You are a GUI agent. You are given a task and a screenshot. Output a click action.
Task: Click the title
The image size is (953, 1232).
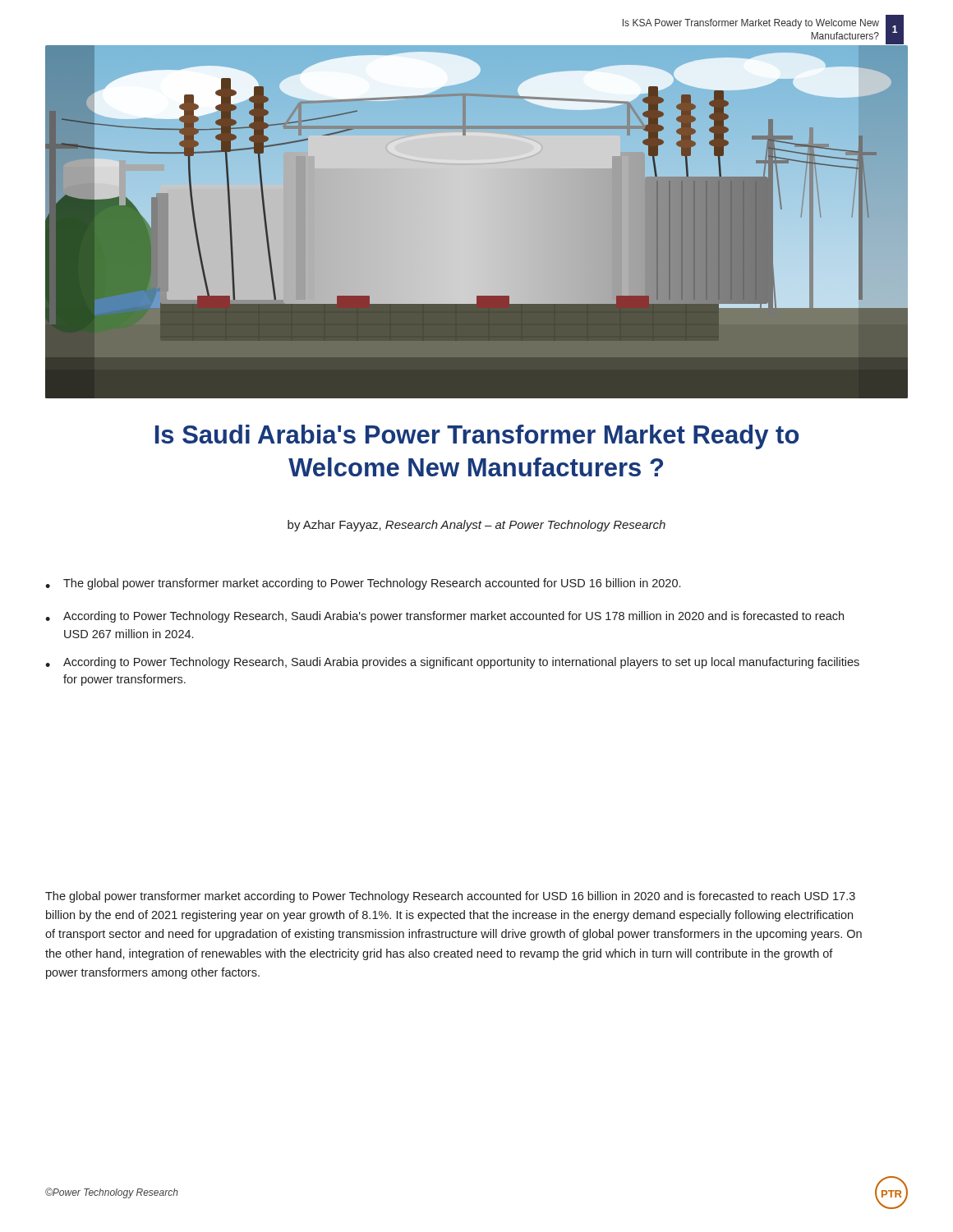click(476, 452)
